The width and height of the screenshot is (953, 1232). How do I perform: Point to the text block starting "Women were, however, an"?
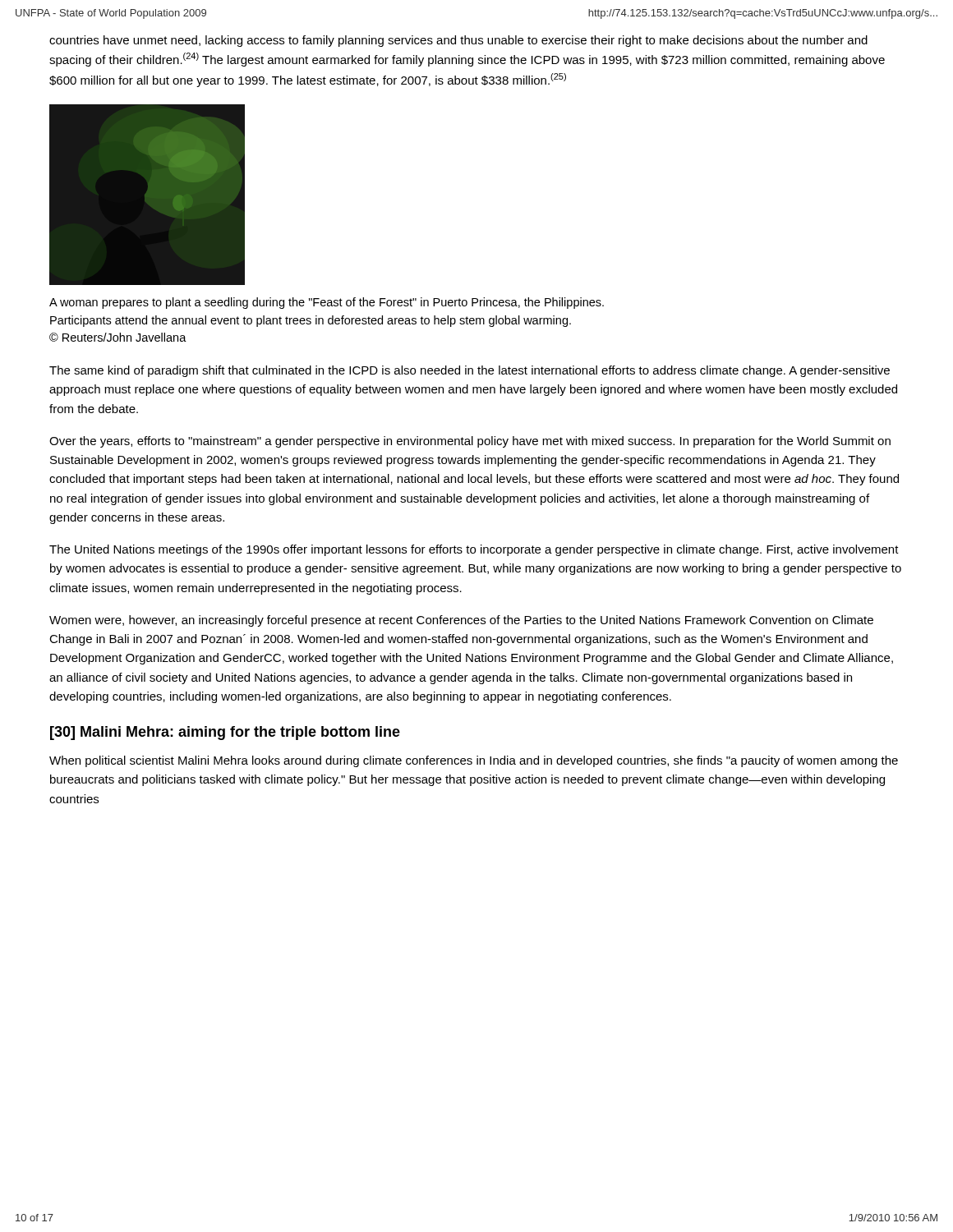click(472, 658)
